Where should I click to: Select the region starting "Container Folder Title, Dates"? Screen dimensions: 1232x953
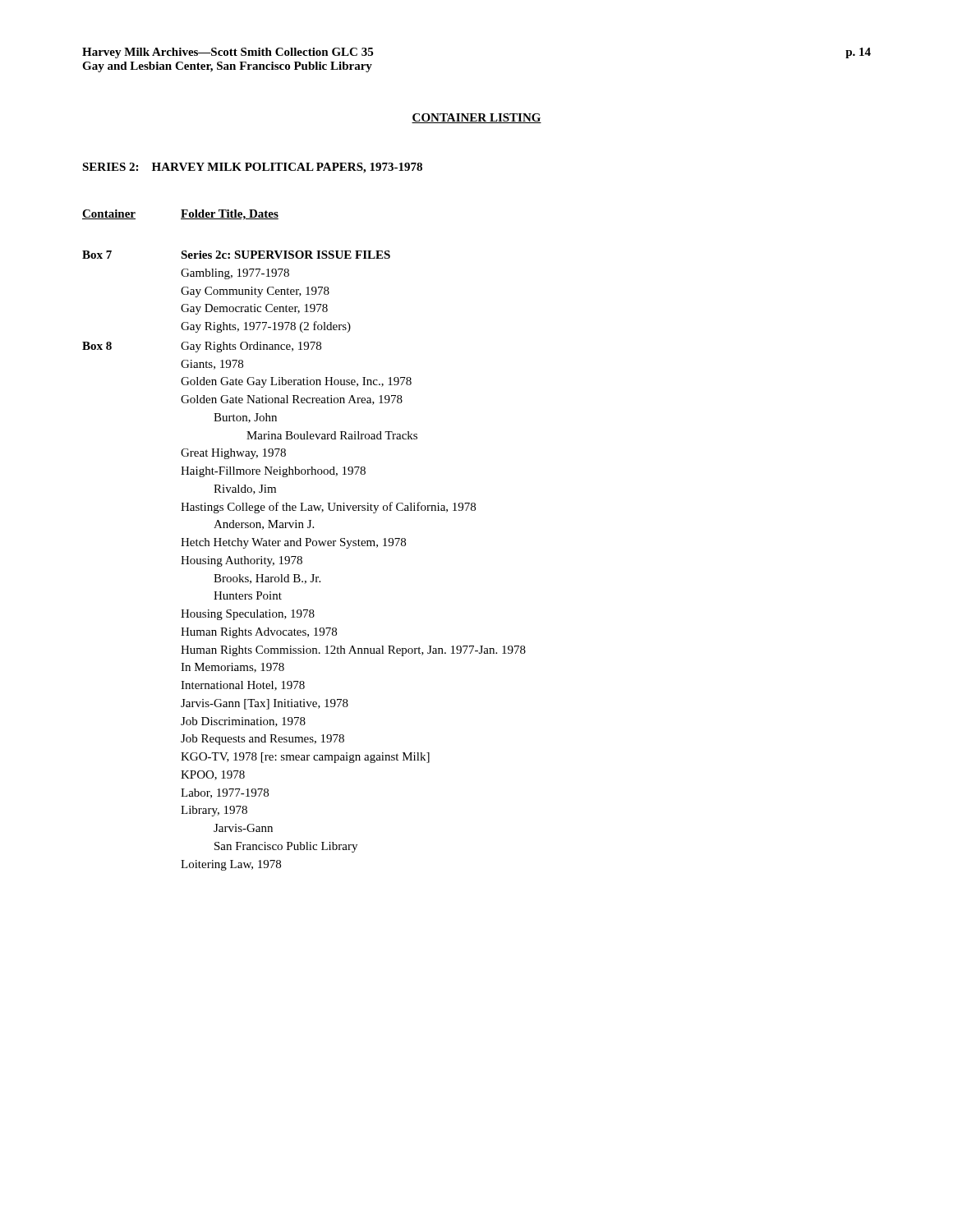(x=180, y=215)
